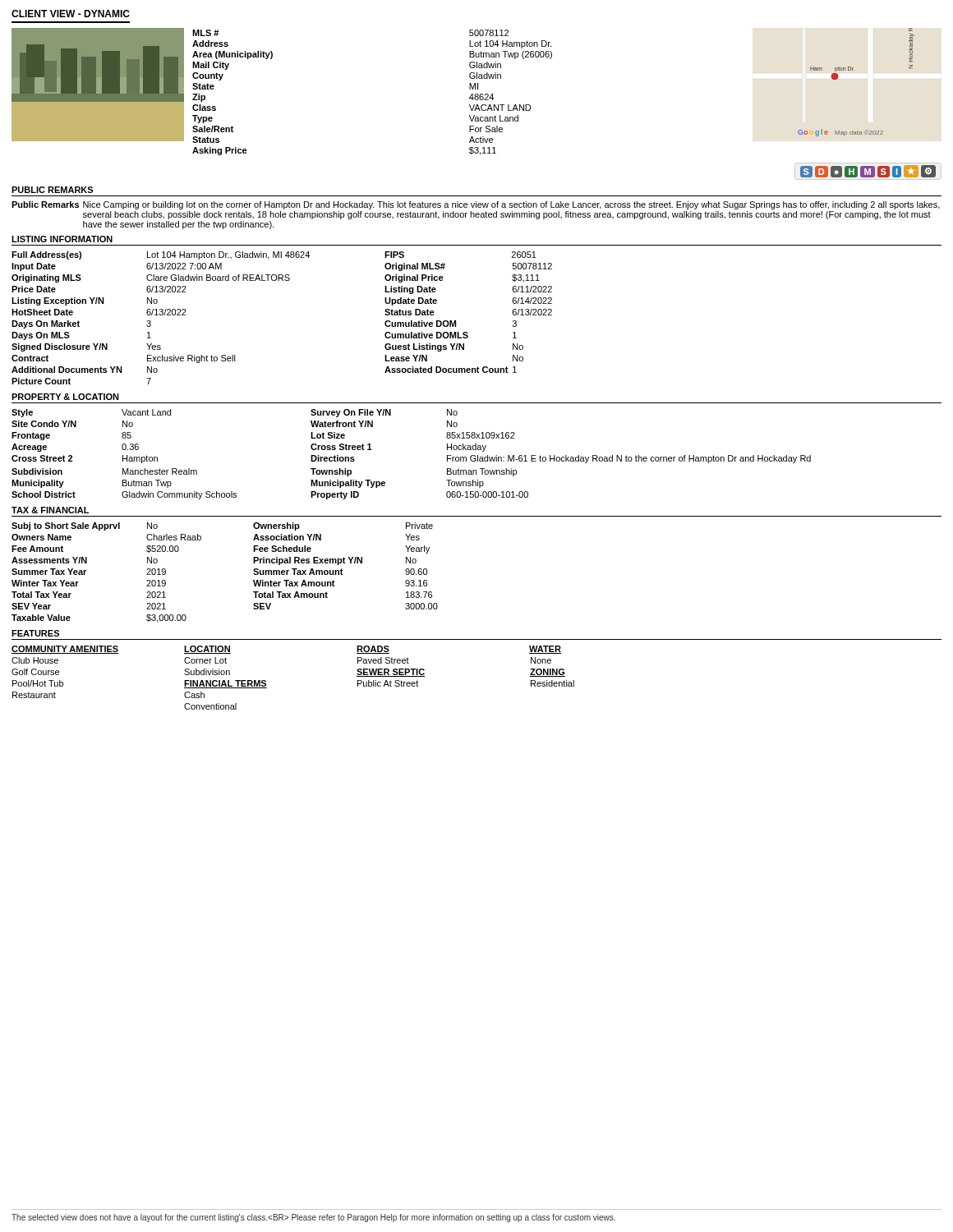Click on the table containing "Club House"
Image resolution: width=953 pixels, height=1232 pixels.
point(476,678)
